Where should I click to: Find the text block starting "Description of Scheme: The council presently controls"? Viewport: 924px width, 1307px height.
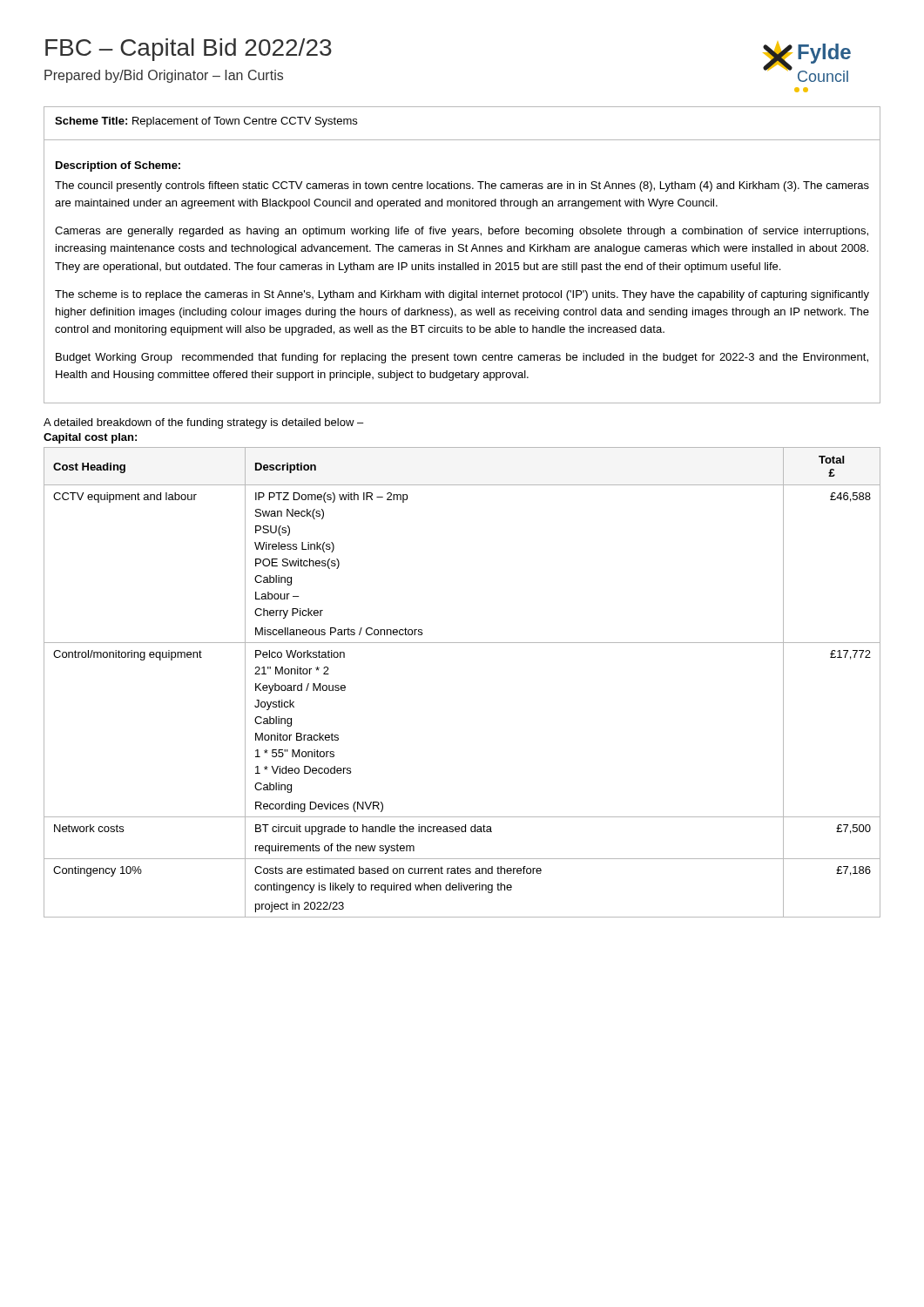click(462, 271)
